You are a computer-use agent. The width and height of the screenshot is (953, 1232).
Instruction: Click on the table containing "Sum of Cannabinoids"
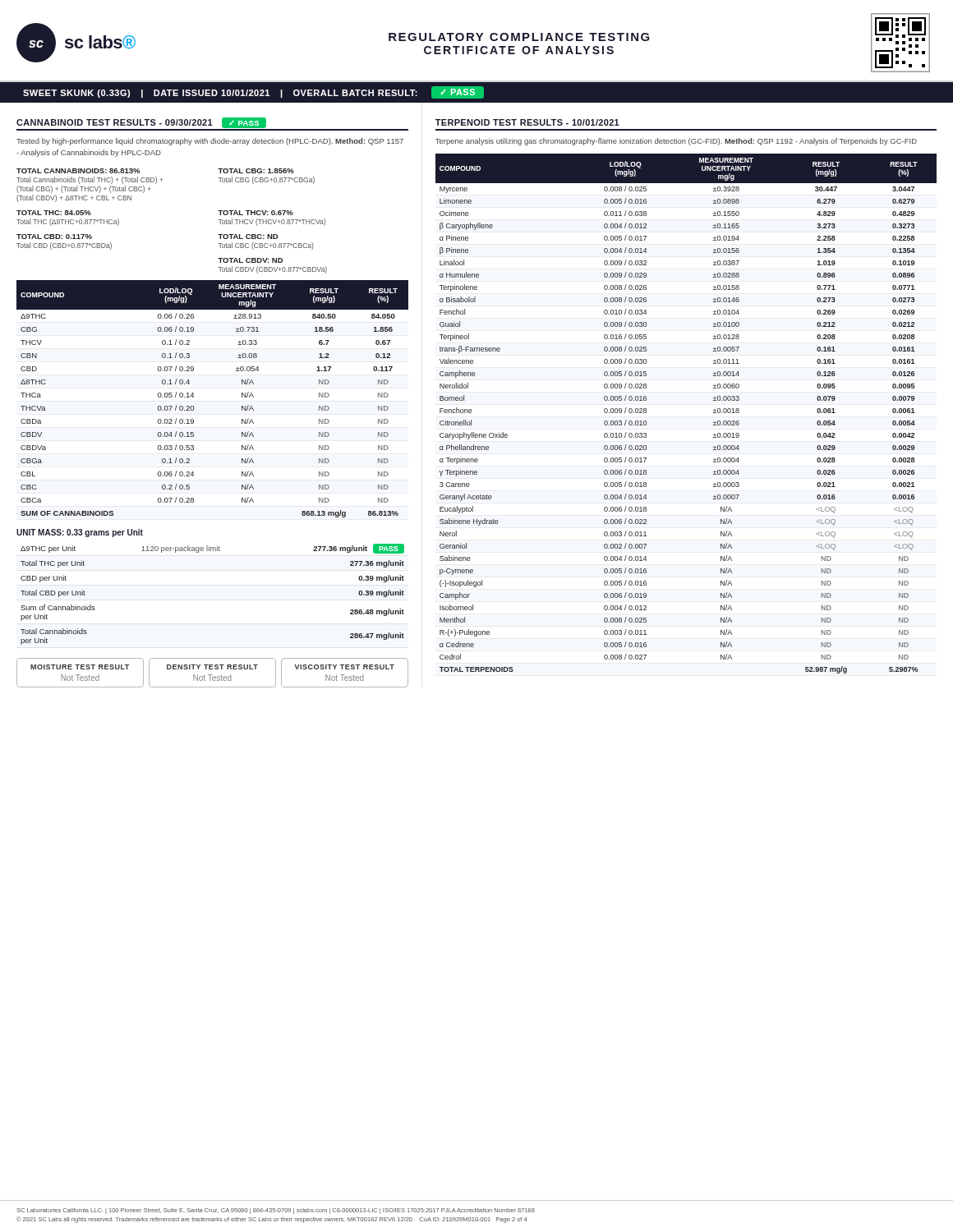click(212, 594)
